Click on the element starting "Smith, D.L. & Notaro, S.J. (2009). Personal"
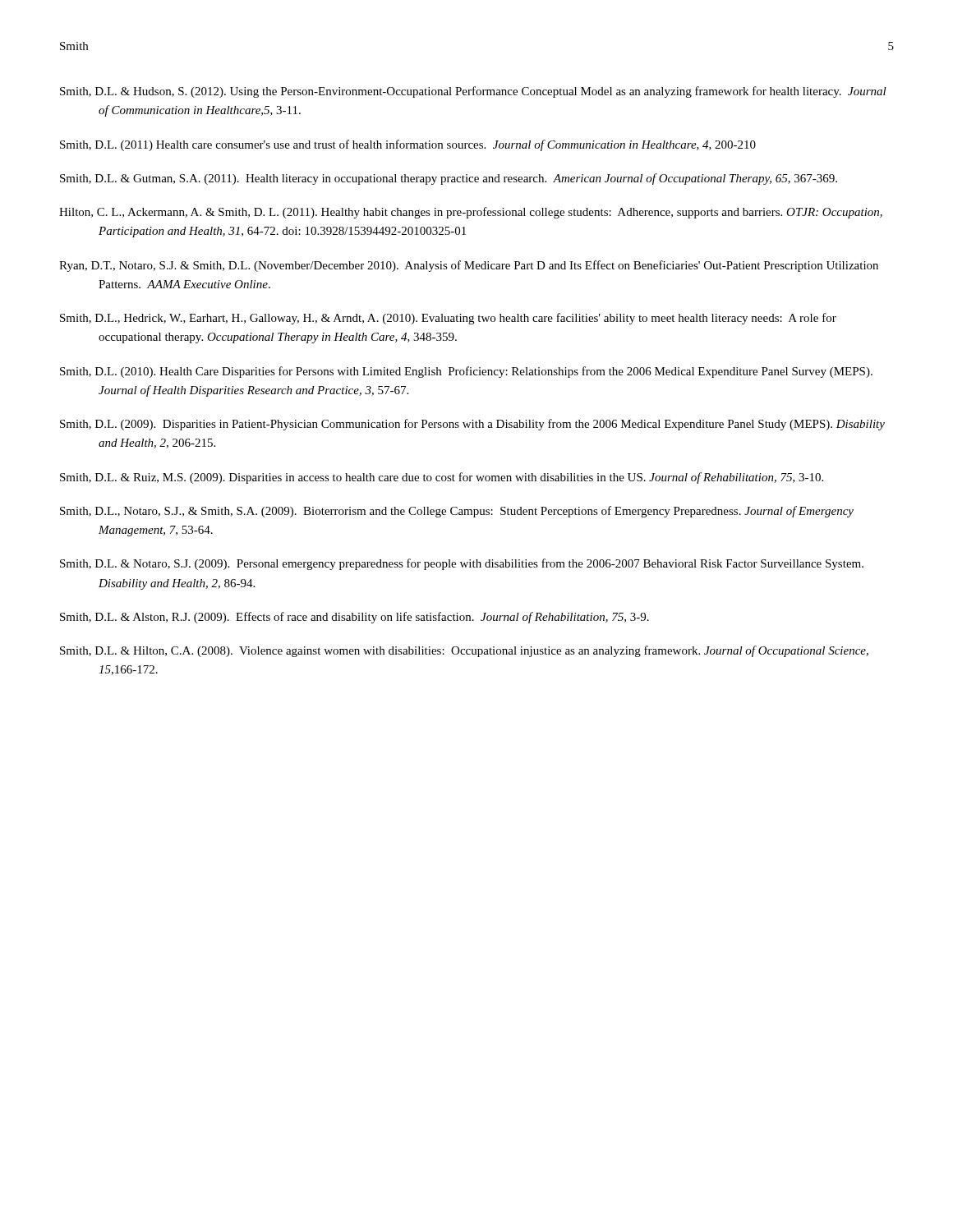This screenshot has width=953, height=1232. (463, 573)
